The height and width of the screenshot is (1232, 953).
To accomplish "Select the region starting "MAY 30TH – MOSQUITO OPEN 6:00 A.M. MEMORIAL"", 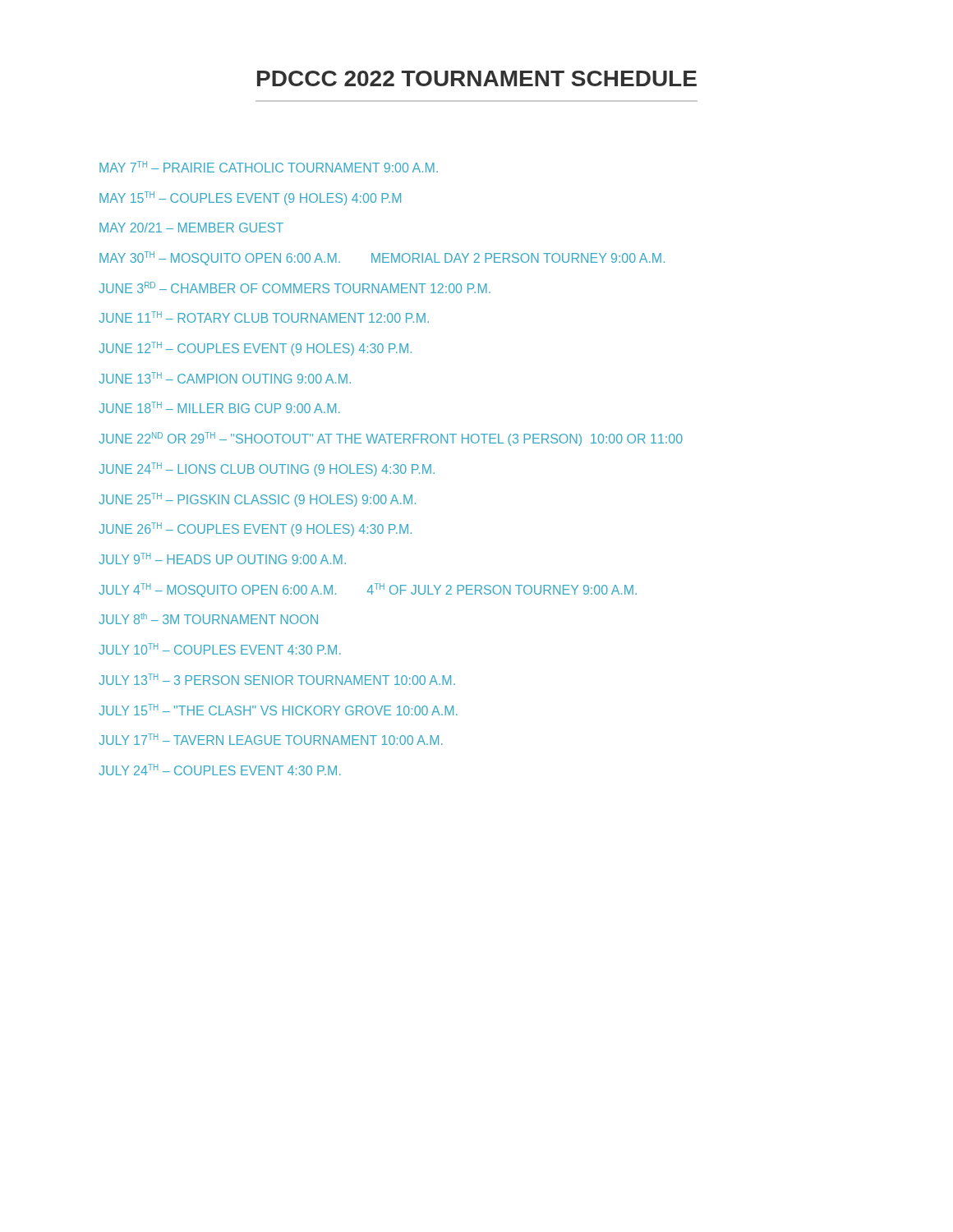I will click(x=382, y=258).
